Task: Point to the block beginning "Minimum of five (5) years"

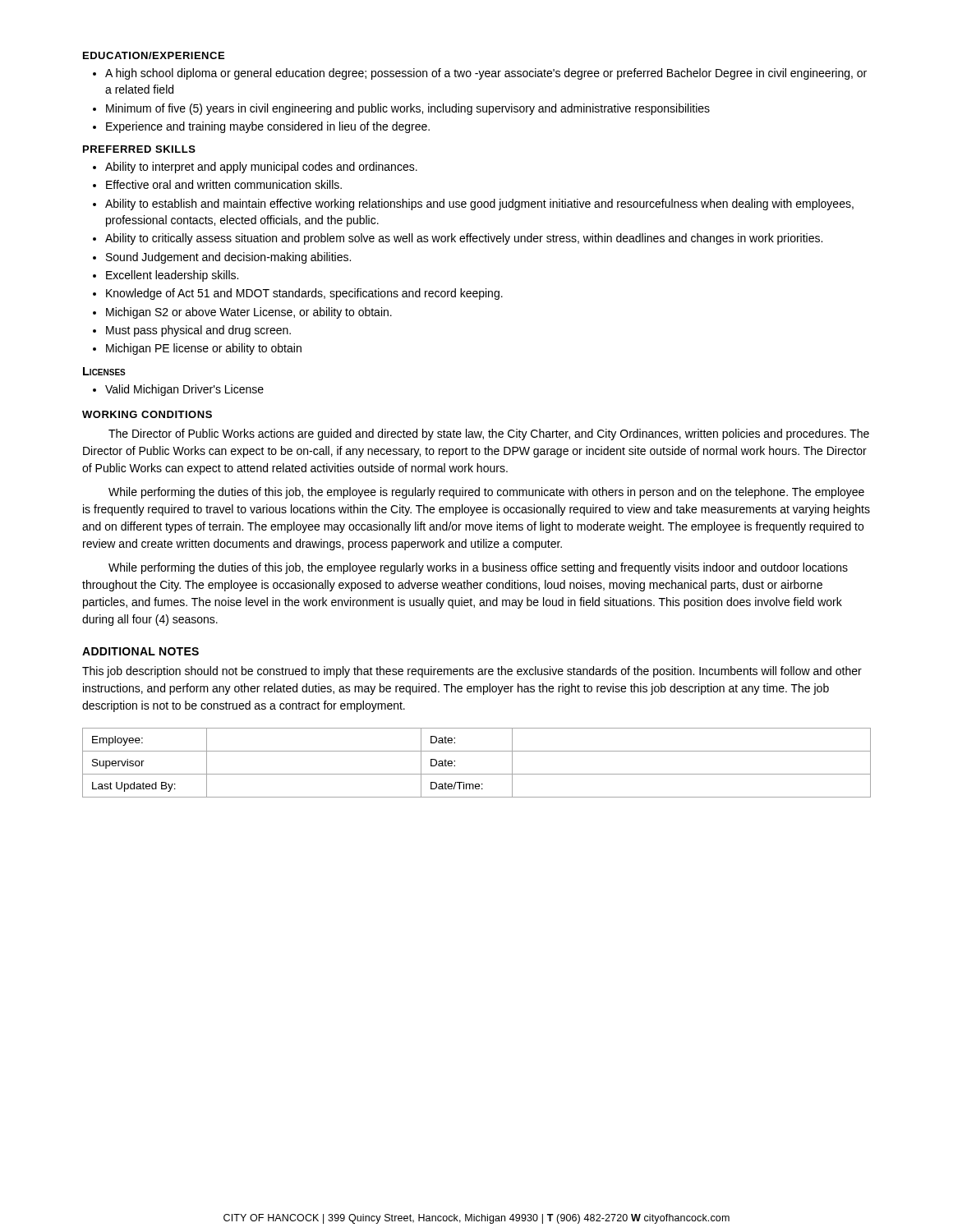Action: (408, 108)
